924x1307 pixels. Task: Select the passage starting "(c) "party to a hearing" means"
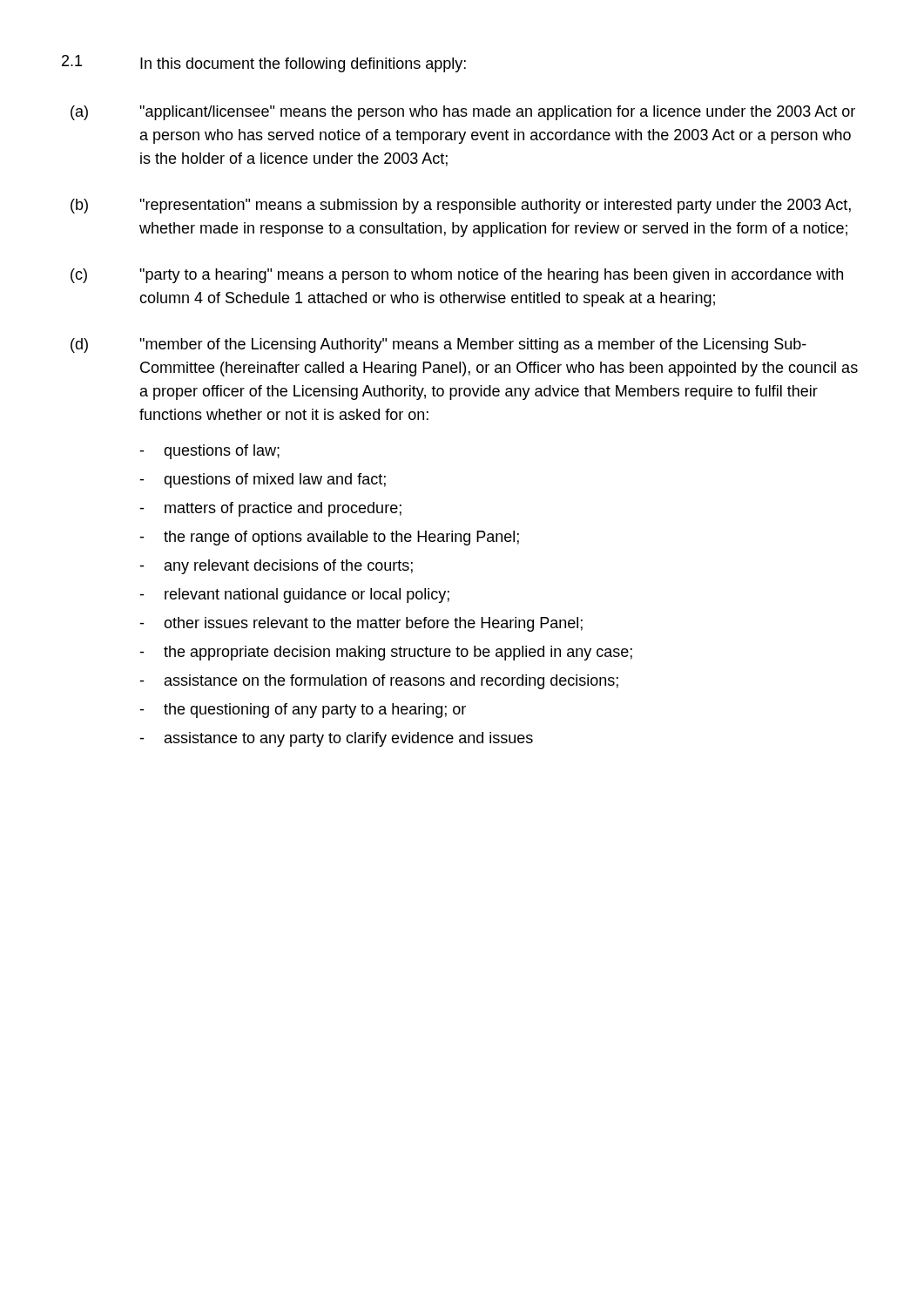coord(462,287)
